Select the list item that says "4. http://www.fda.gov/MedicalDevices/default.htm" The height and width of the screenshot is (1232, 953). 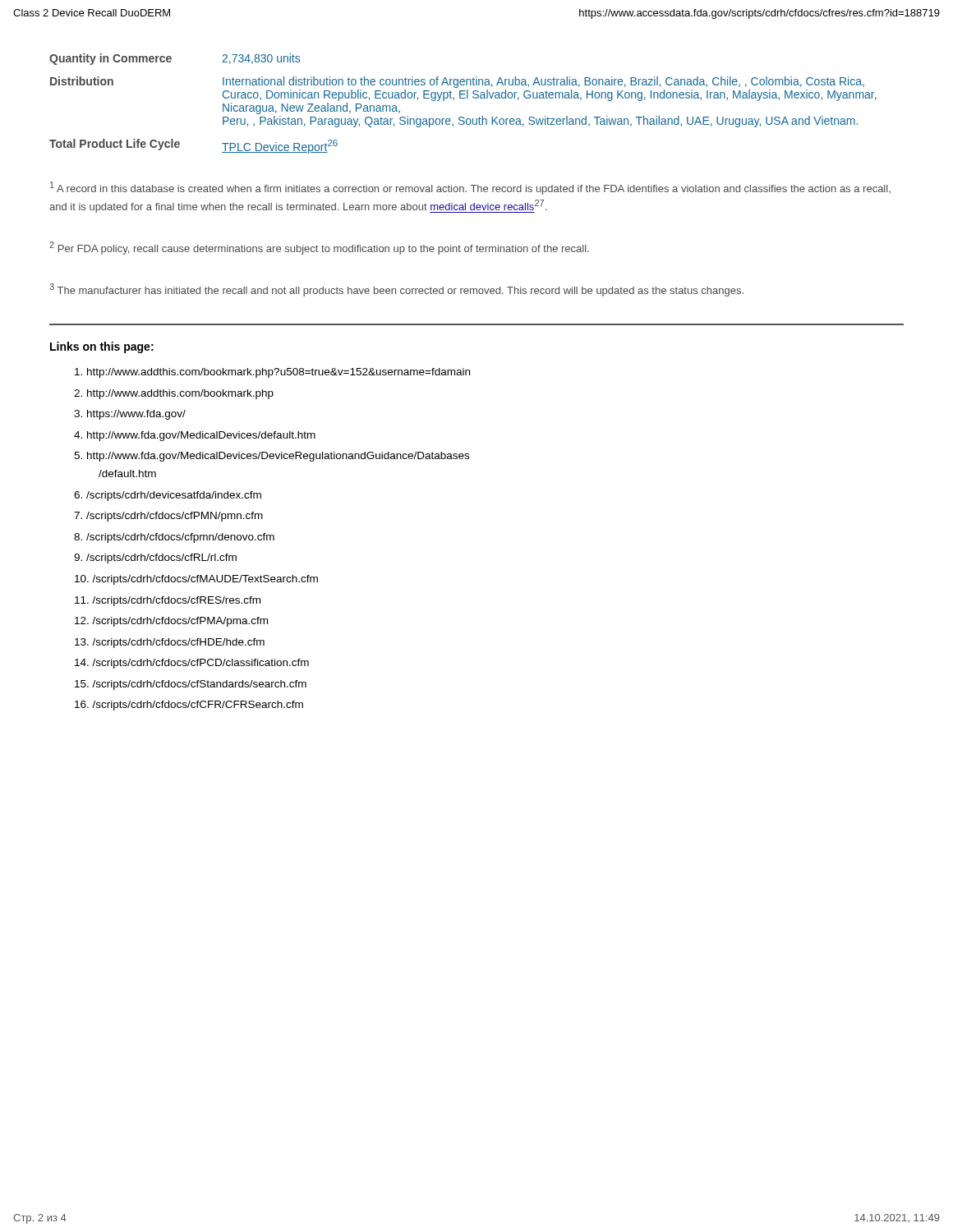195,435
